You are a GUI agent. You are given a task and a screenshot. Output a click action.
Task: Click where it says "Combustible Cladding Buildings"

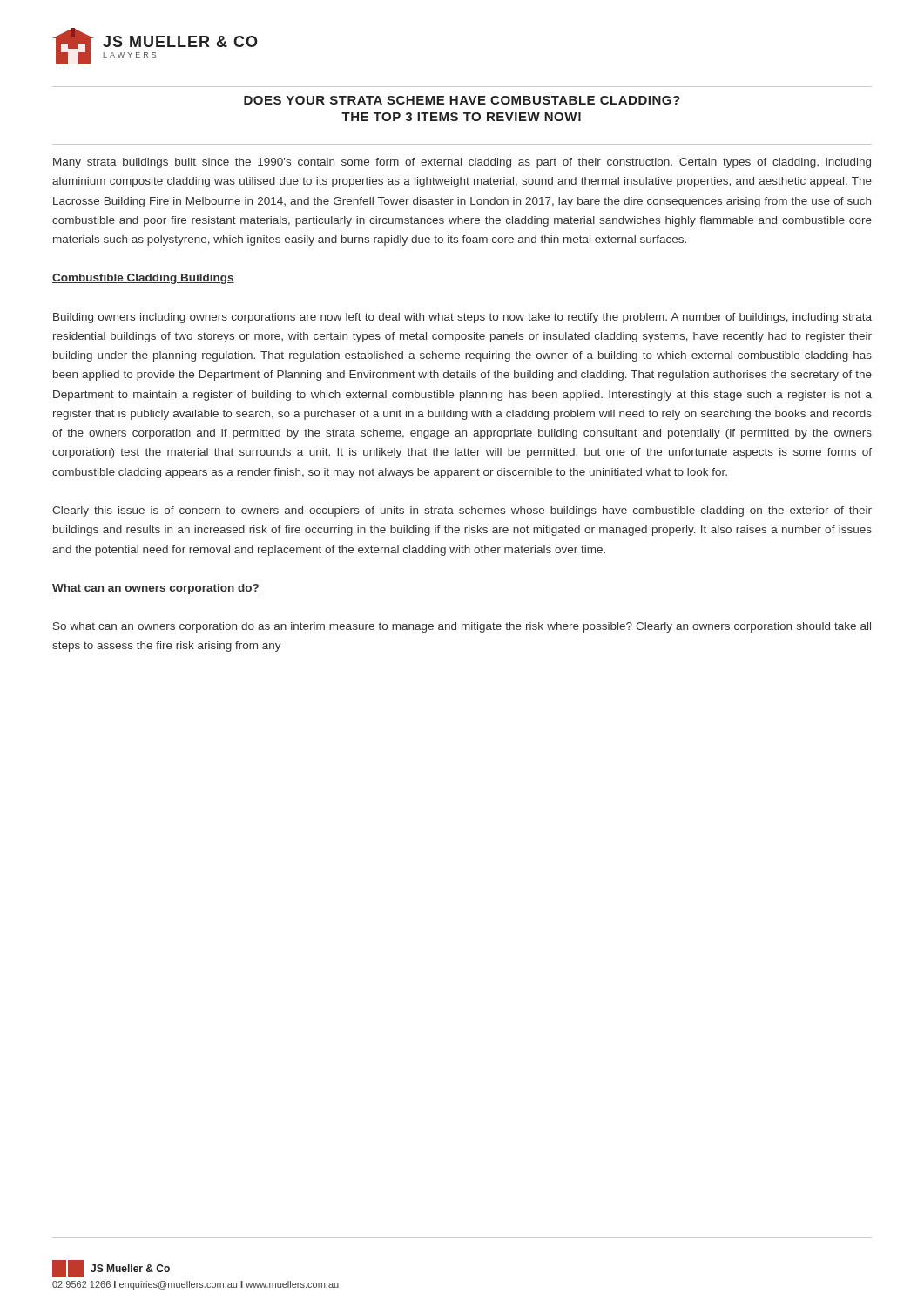tap(143, 278)
